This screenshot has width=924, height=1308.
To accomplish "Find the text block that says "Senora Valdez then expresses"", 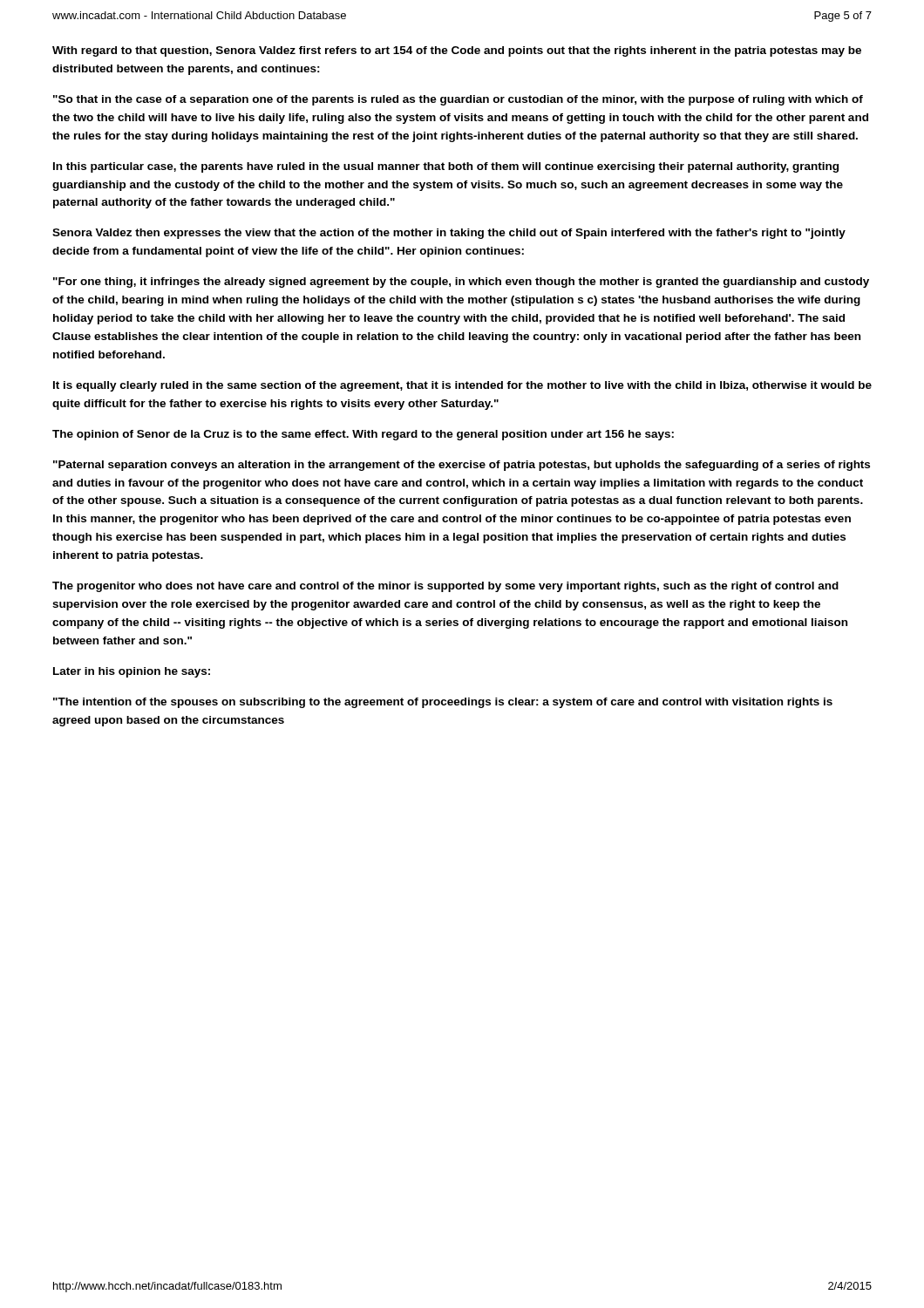I will click(449, 242).
